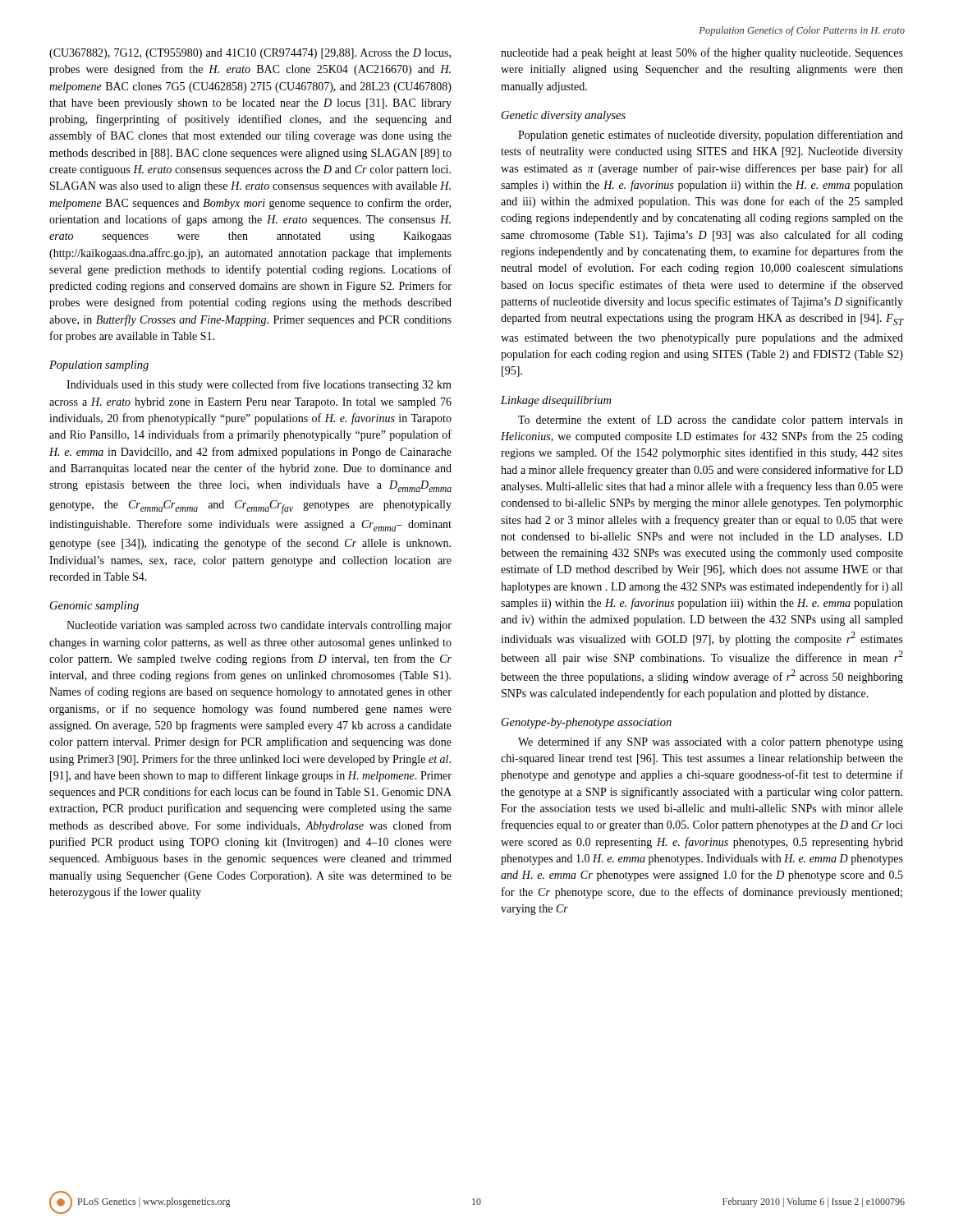Find the text starting "Linkage disequilibrium"
The image size is (954, 1232).
click(x=556, y=400)
